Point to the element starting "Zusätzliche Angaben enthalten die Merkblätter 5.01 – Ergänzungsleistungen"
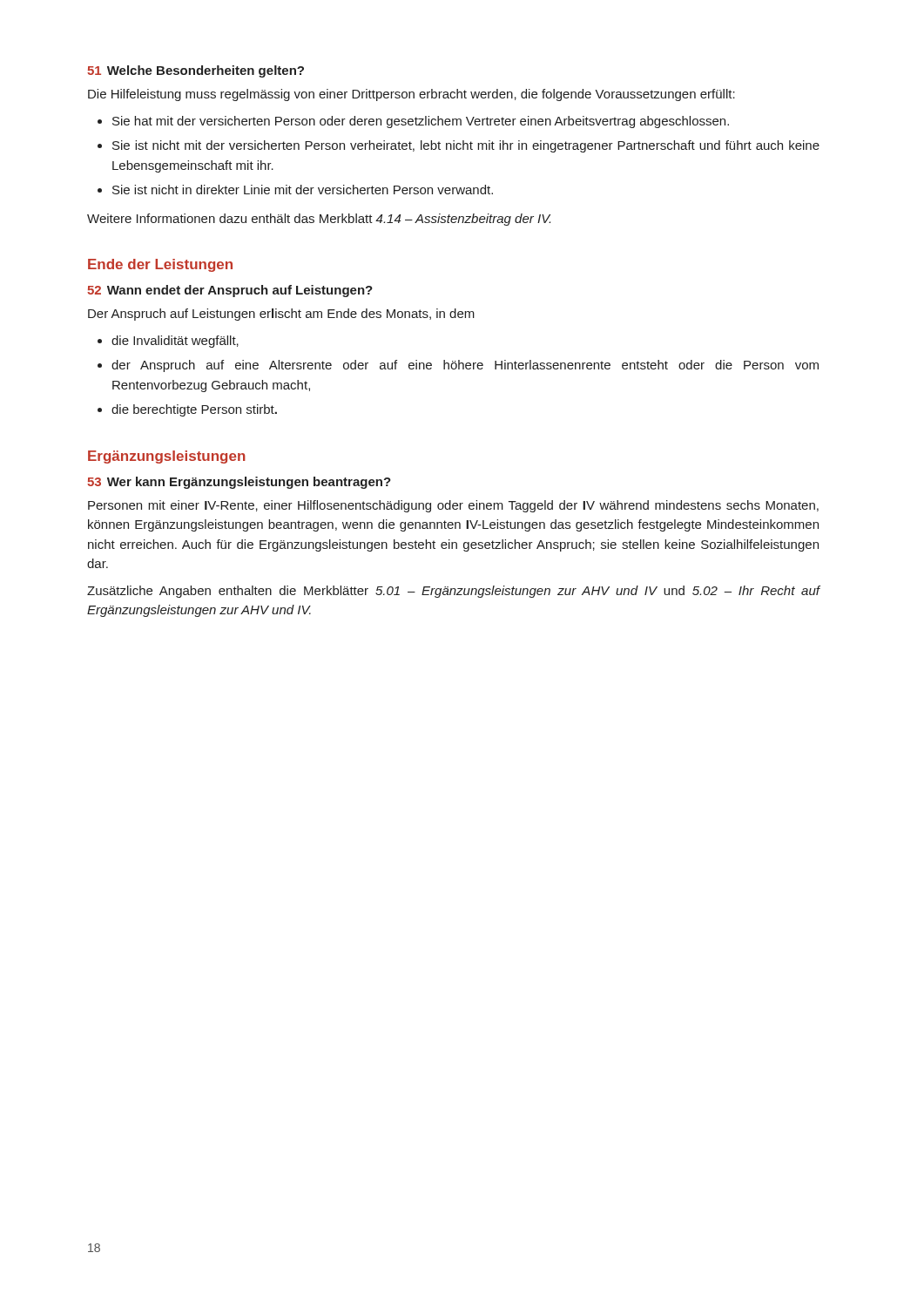 click(453, 600)
